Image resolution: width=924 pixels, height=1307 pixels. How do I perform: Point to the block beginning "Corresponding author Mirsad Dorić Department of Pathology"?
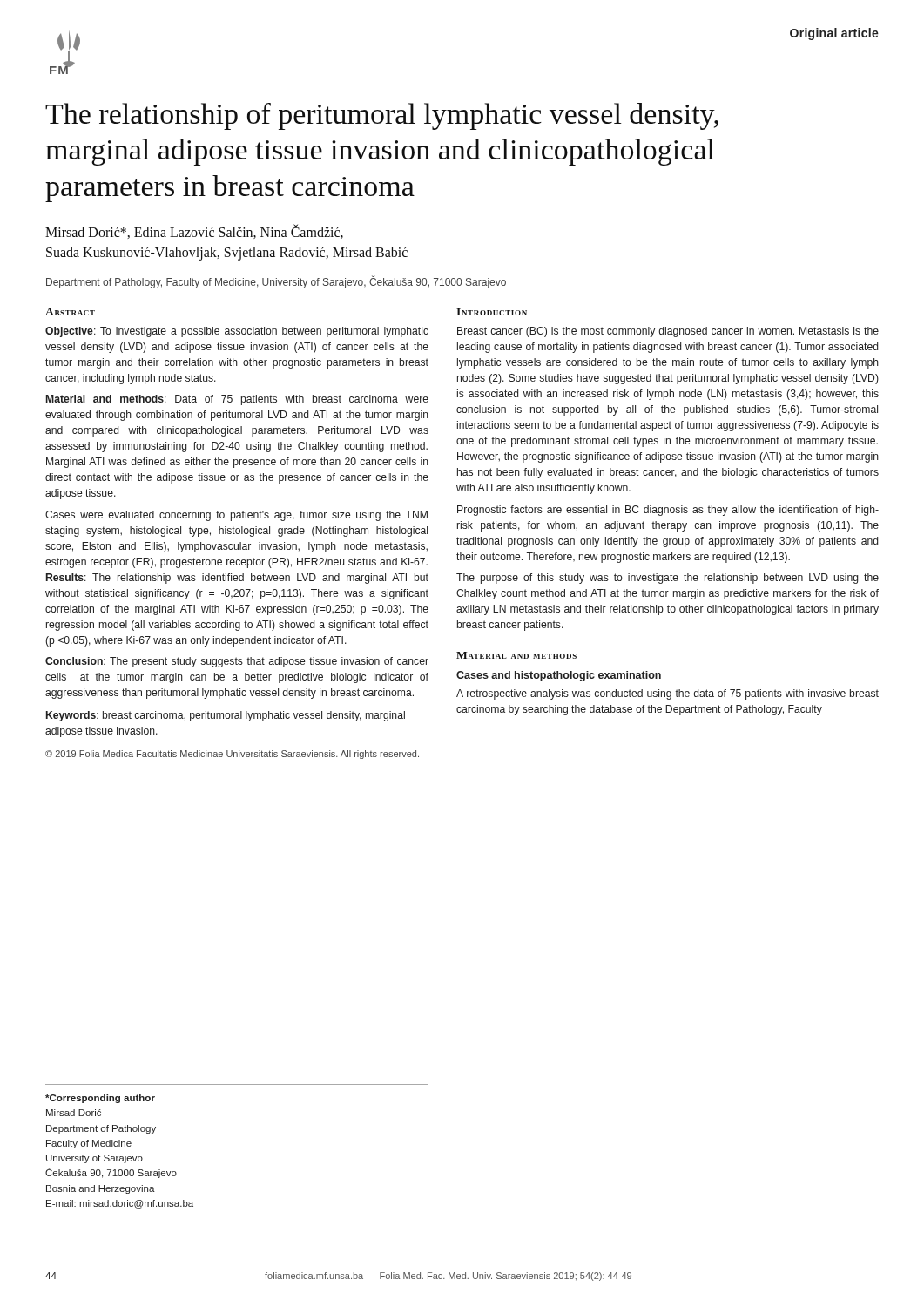119,1150
